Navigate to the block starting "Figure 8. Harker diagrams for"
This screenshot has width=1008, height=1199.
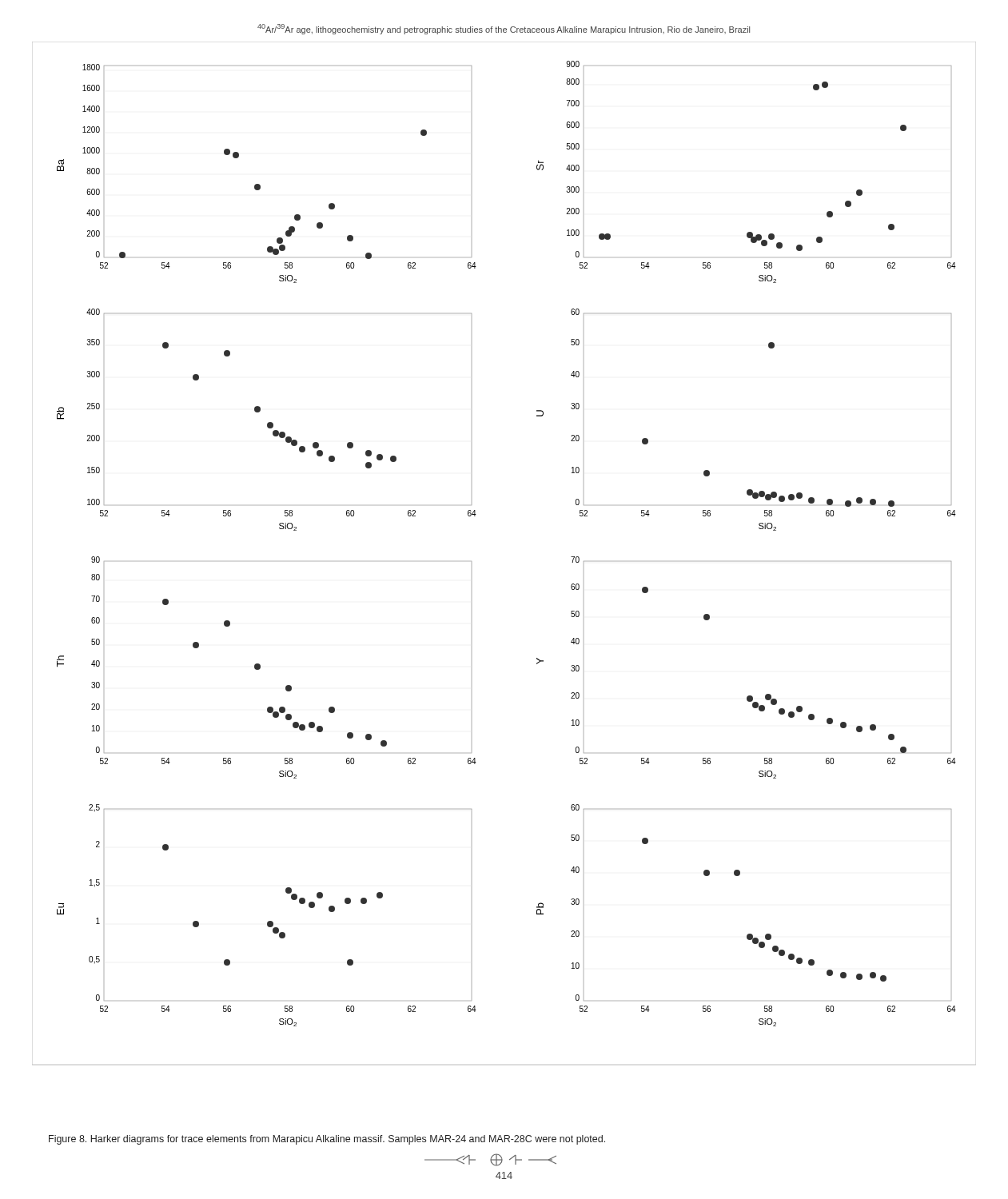tap(327, 1139)
